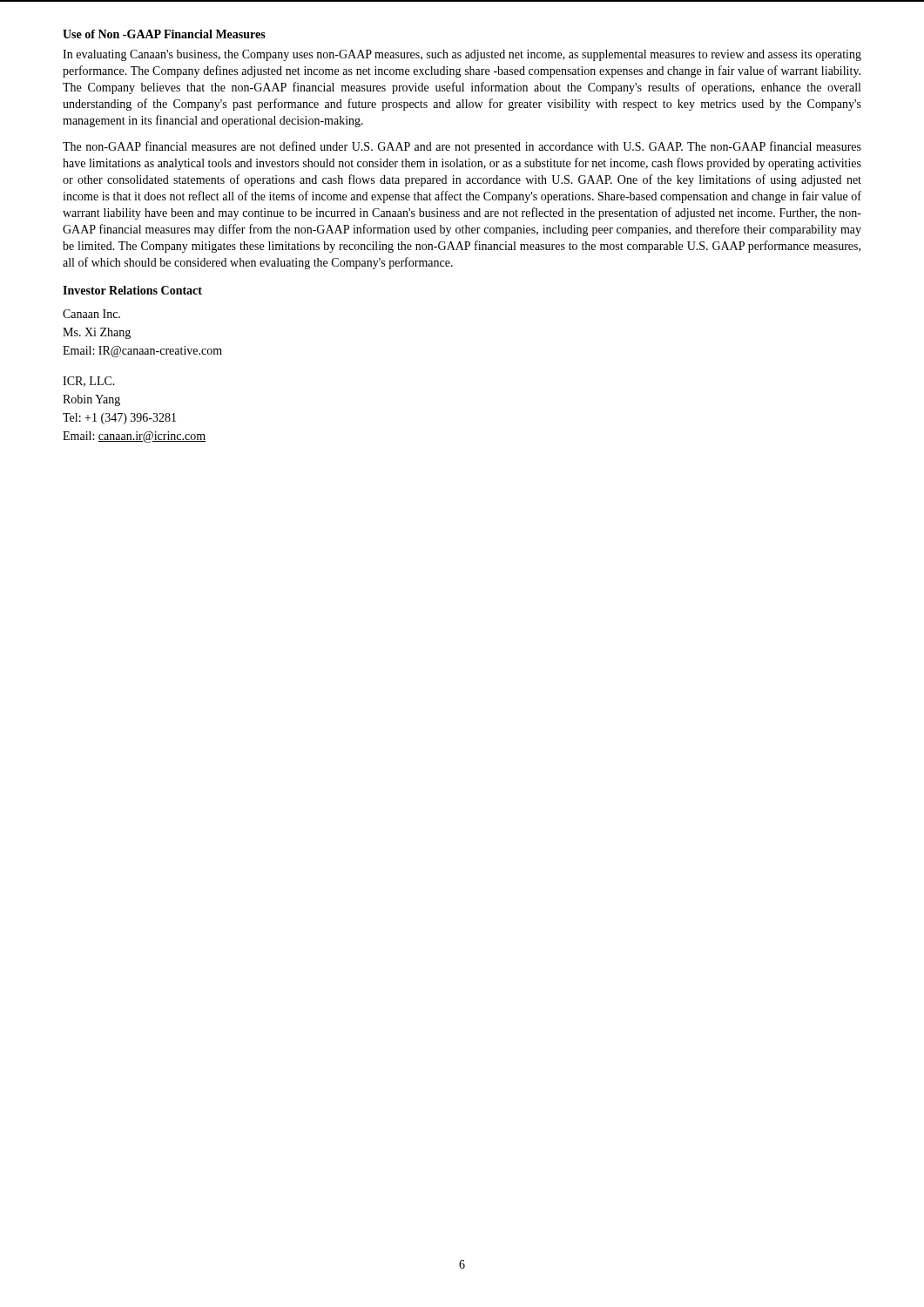Click the passage that begins "In evaluating Canaan's"
The image size is (924, 1307).
(x=462, y=87)
